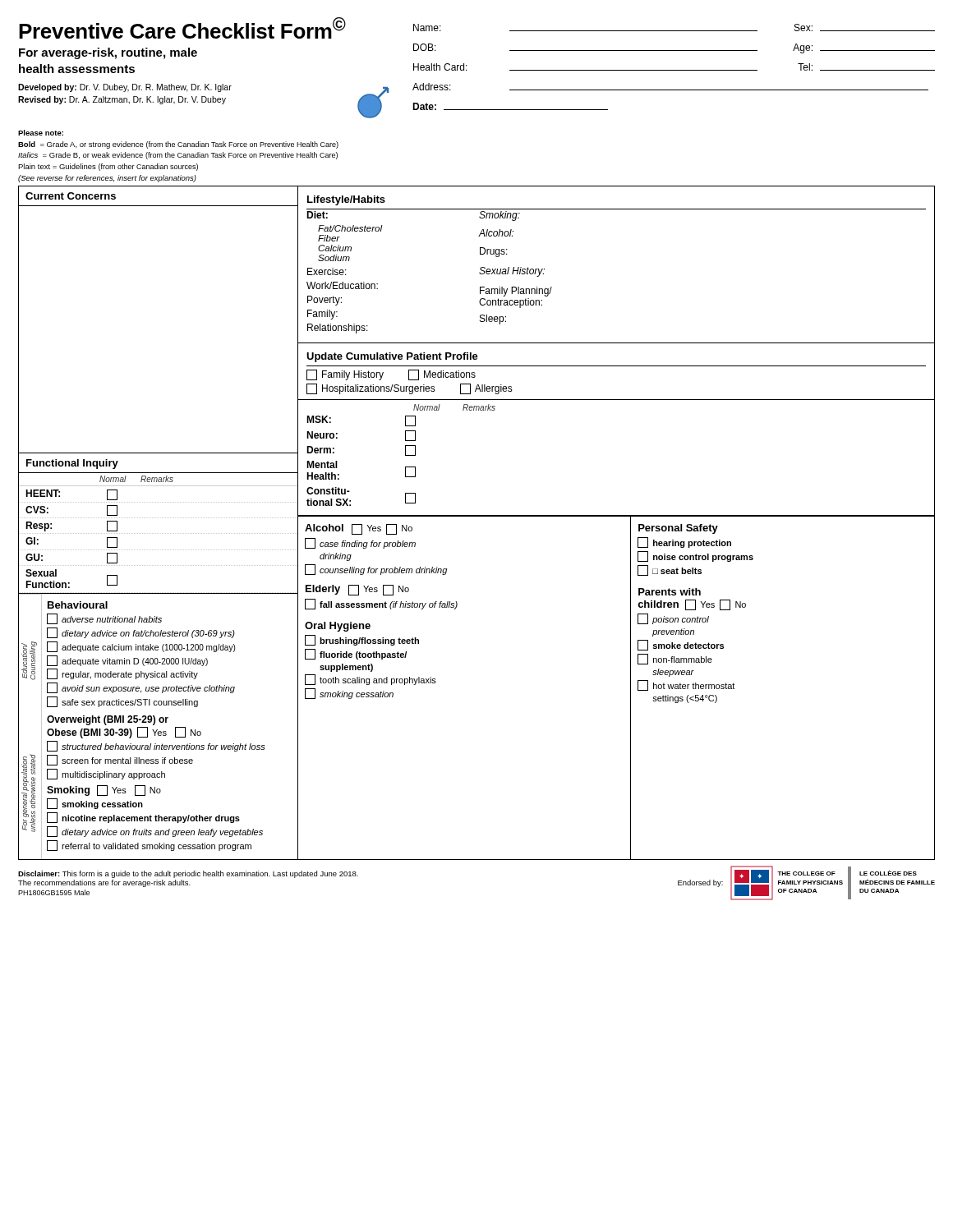Find the block on this page that starts "Please note: Bold"
Screen dimensions: 1232x953
coord(178,150)
